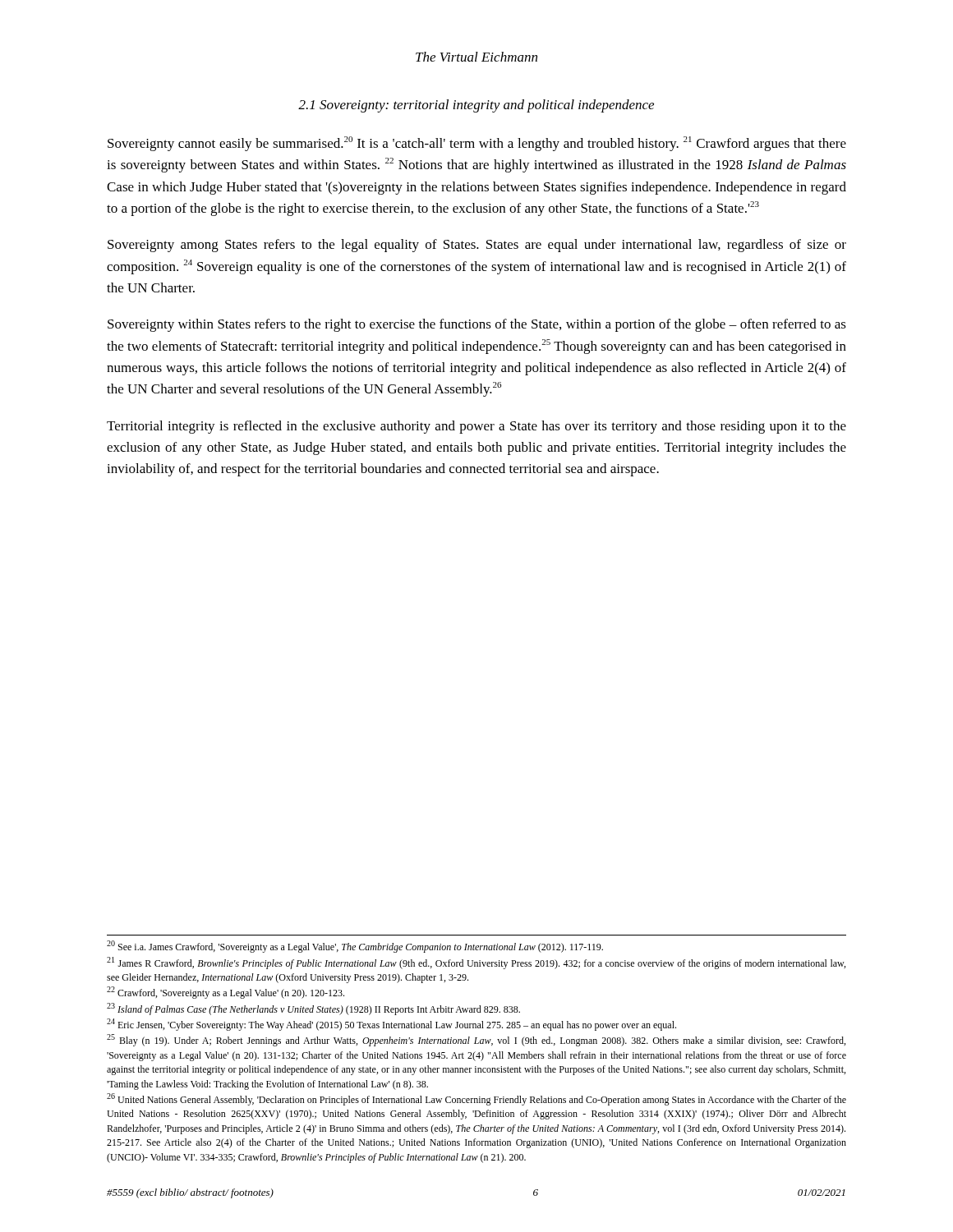Locate the footnote that reads "21 James R"
The image size is (953, 1232).
pos(476,970)
